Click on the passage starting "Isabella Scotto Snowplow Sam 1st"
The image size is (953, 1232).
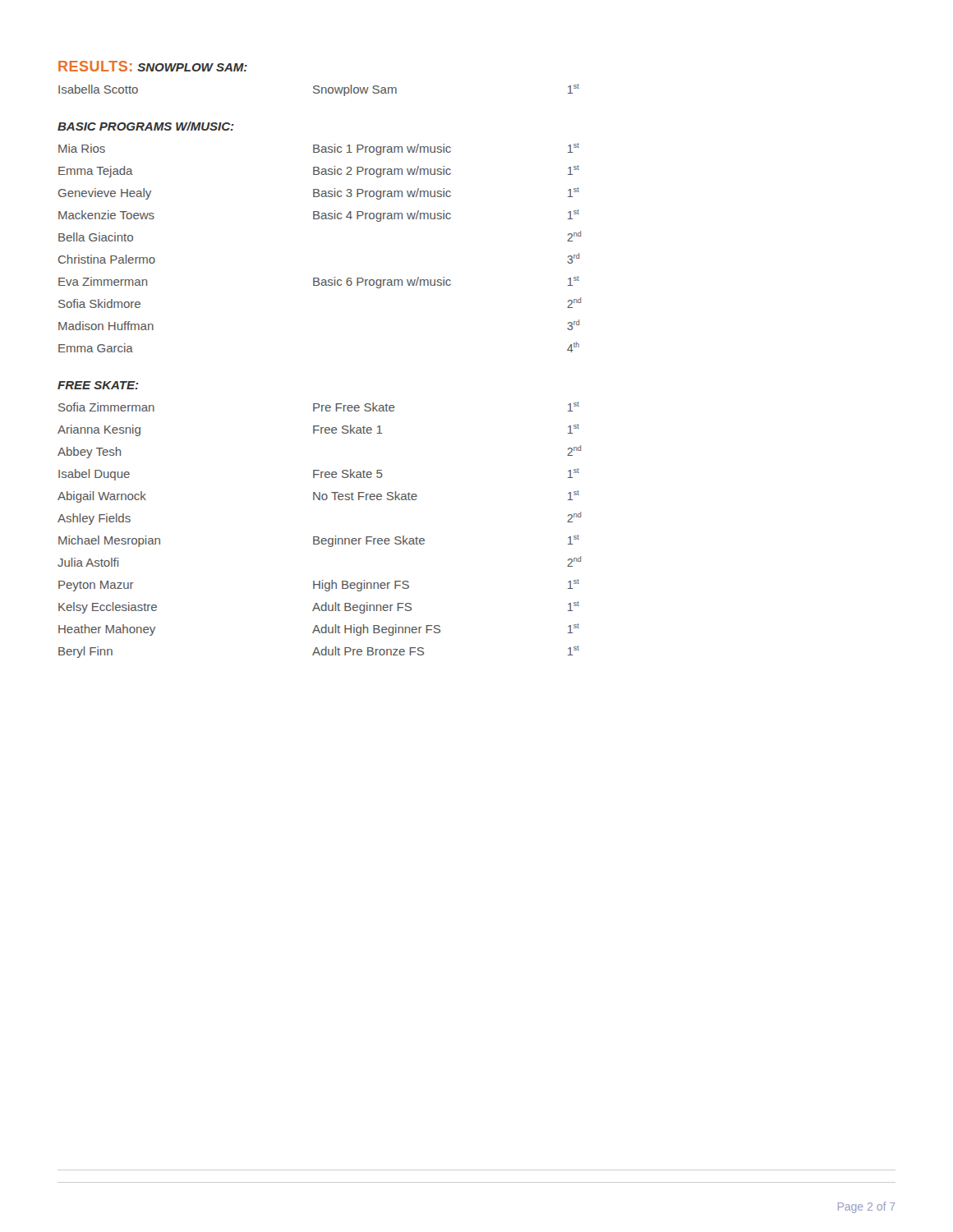[x=319, y=90]
